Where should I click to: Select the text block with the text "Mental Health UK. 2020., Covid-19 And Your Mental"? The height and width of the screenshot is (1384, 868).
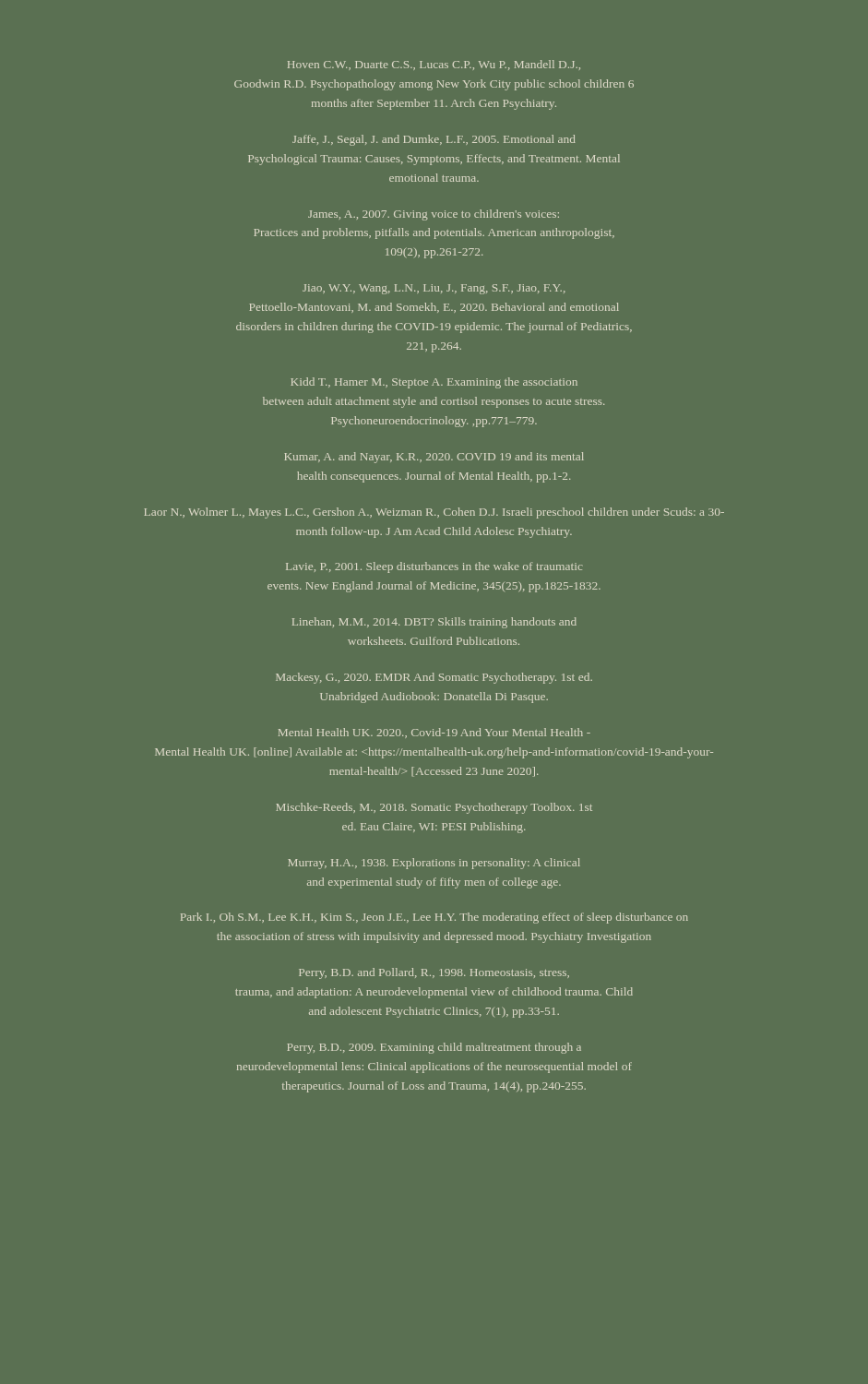pos(434,751)
